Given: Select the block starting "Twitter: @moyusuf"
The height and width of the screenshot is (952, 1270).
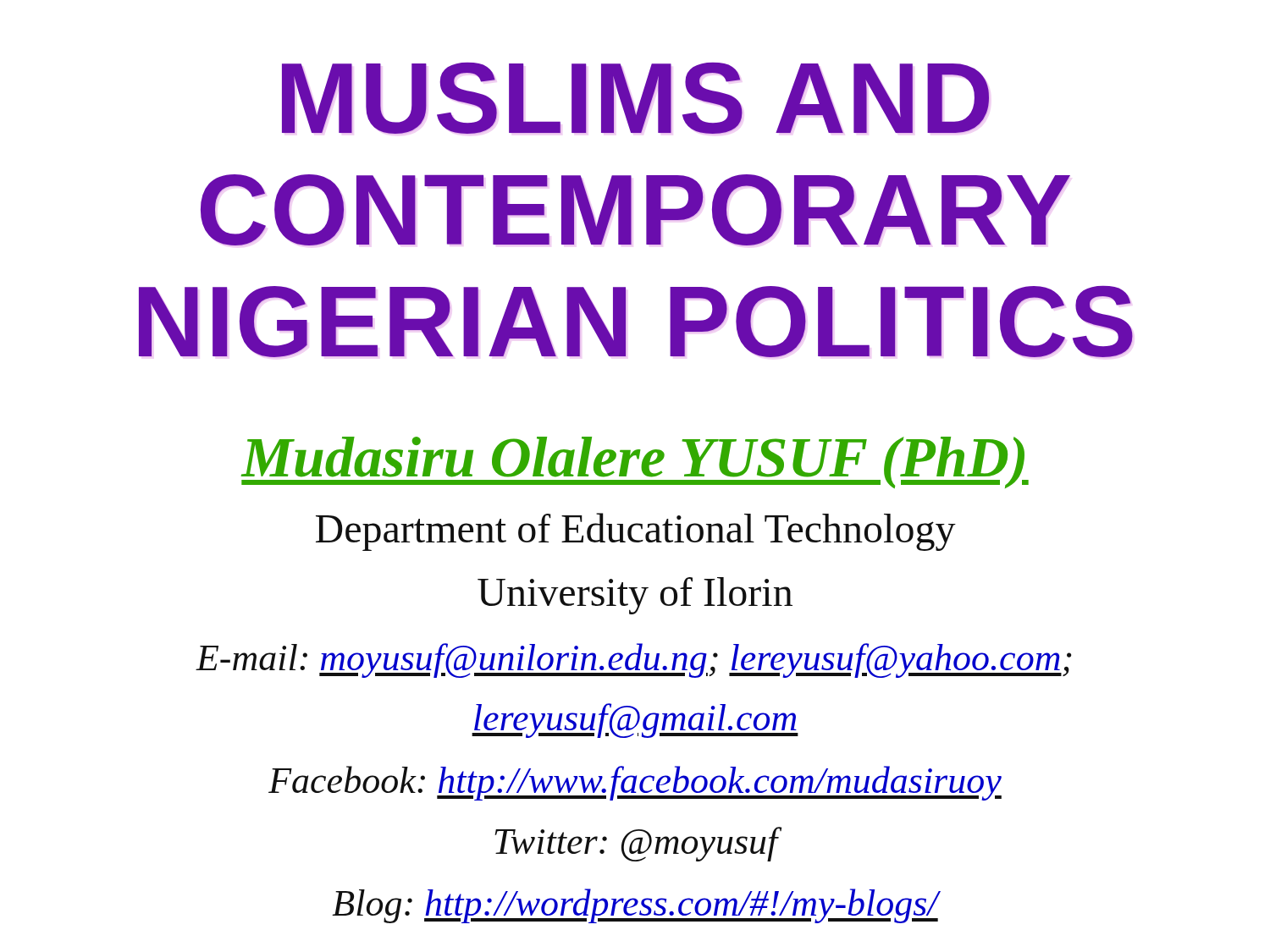Looking at the screenshot, I should pos(635,842).
